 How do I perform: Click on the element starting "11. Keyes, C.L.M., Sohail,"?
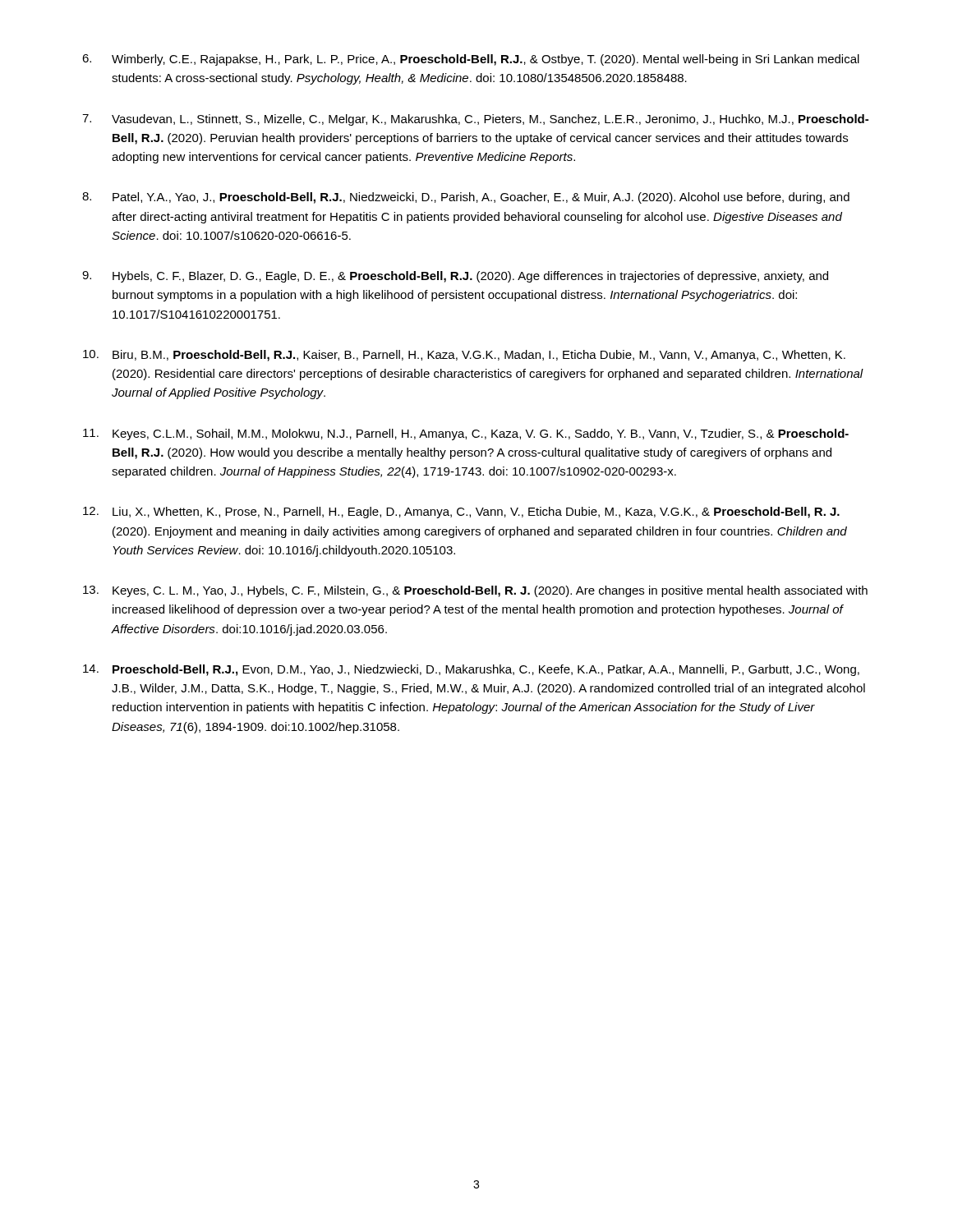coord(476,452)
